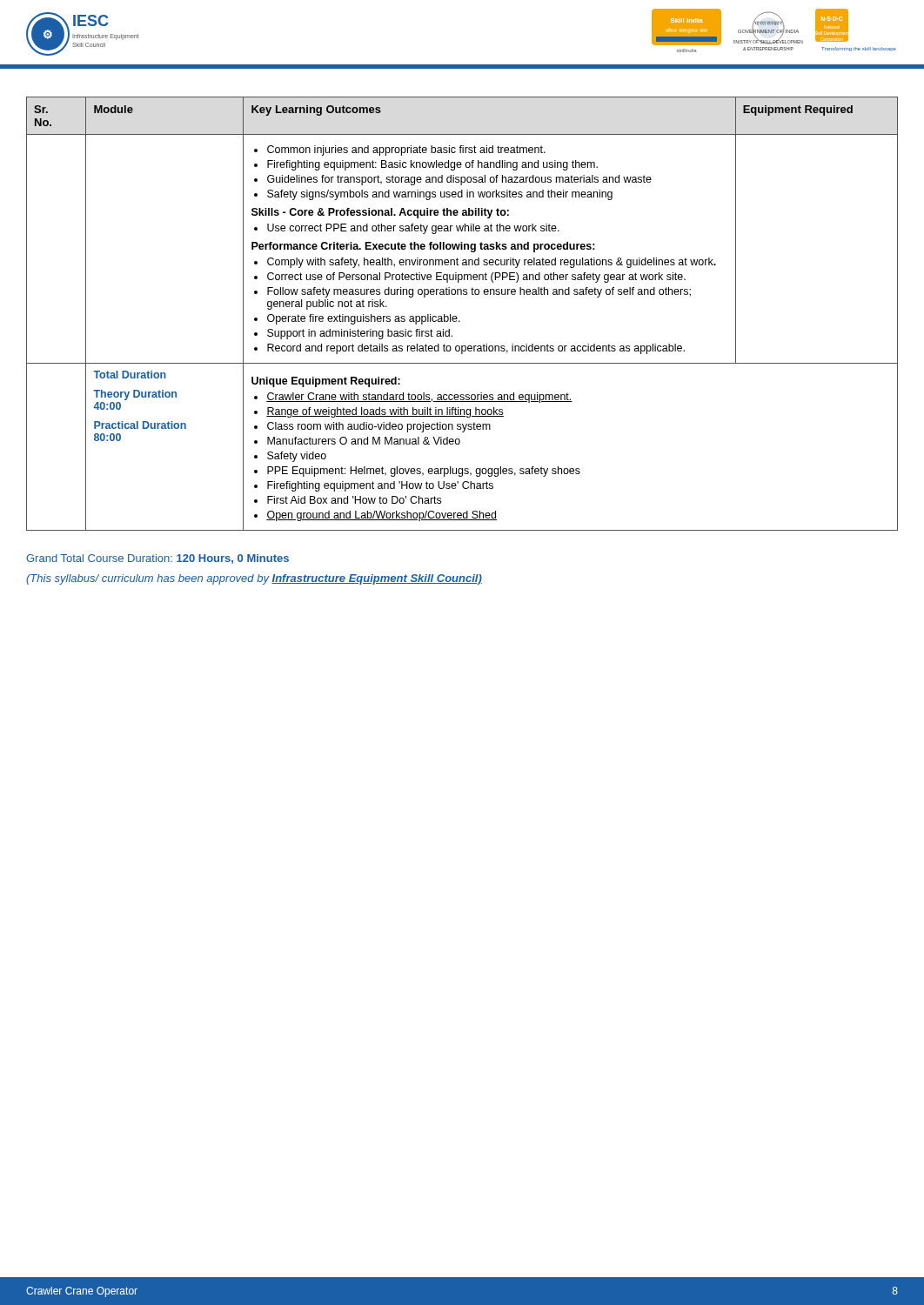
Task: Navigate to the passage starting "Grand Total Course Duration: 120 Hours, 0 Minutes"
Action: tap(158, 558)
